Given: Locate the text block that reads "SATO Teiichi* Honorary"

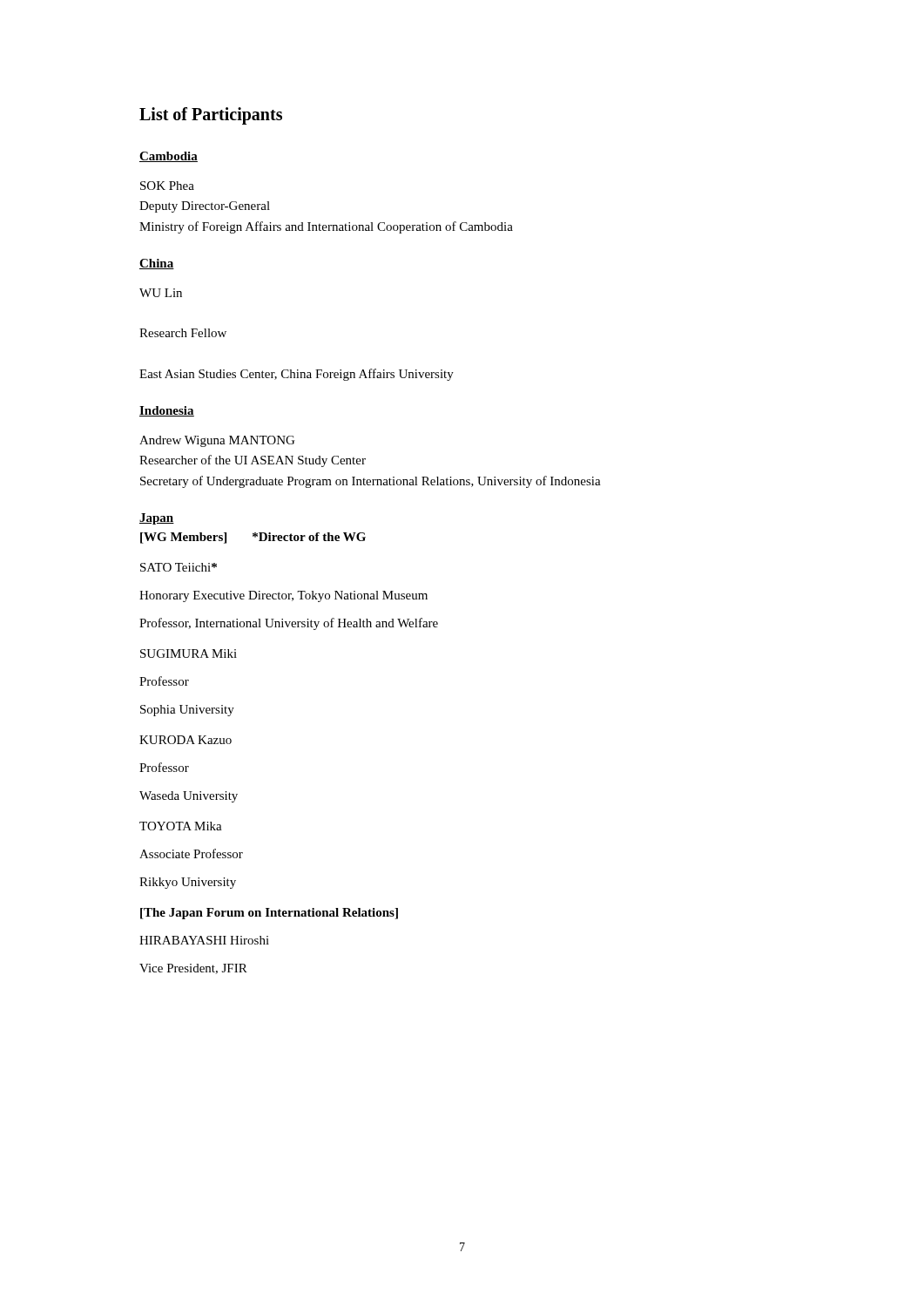Looking at the screenshot, I should pyautogui.click(x=179, y=567).
